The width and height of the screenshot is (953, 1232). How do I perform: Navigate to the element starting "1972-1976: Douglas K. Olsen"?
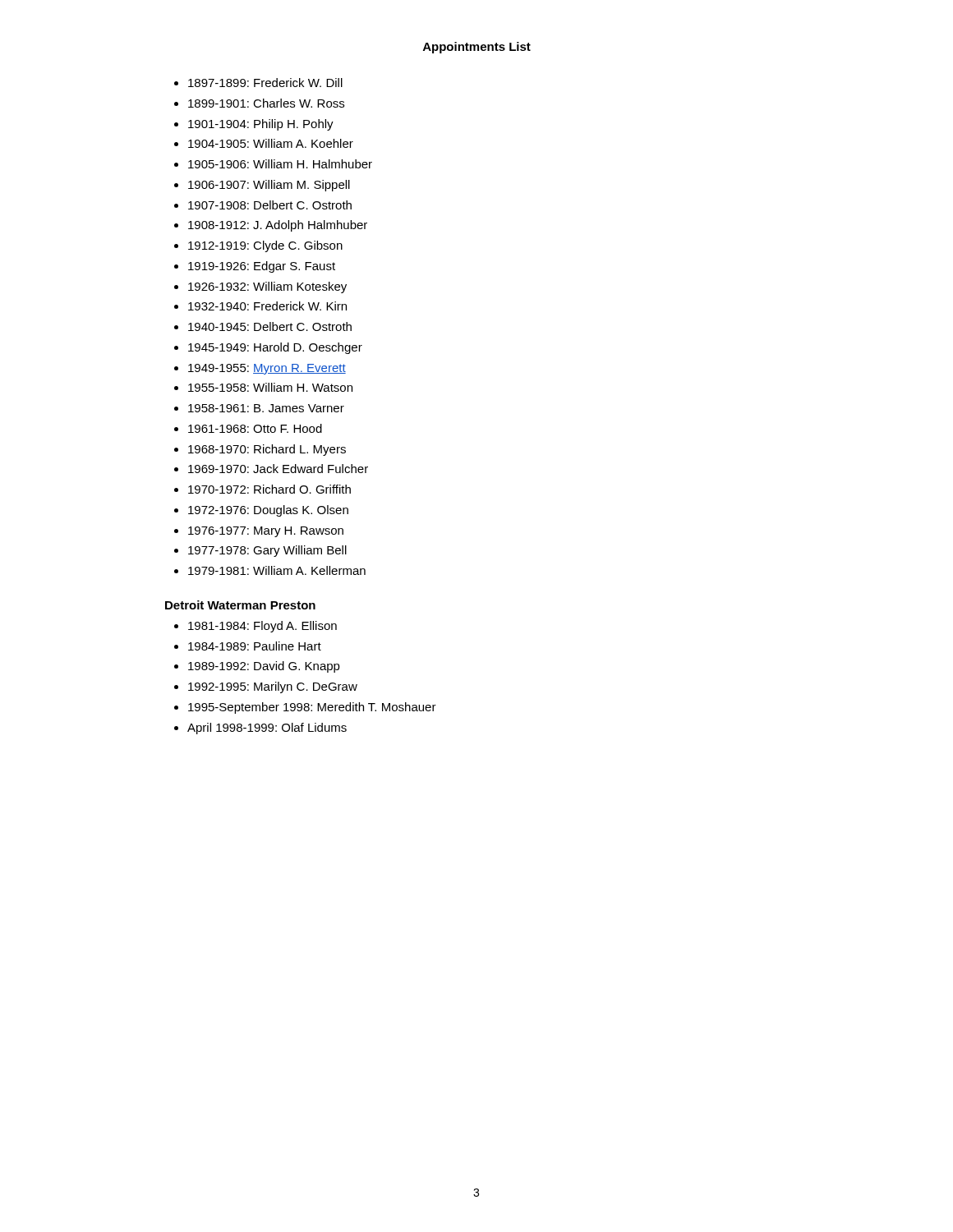pyautogui.click(x=268, y=509)
